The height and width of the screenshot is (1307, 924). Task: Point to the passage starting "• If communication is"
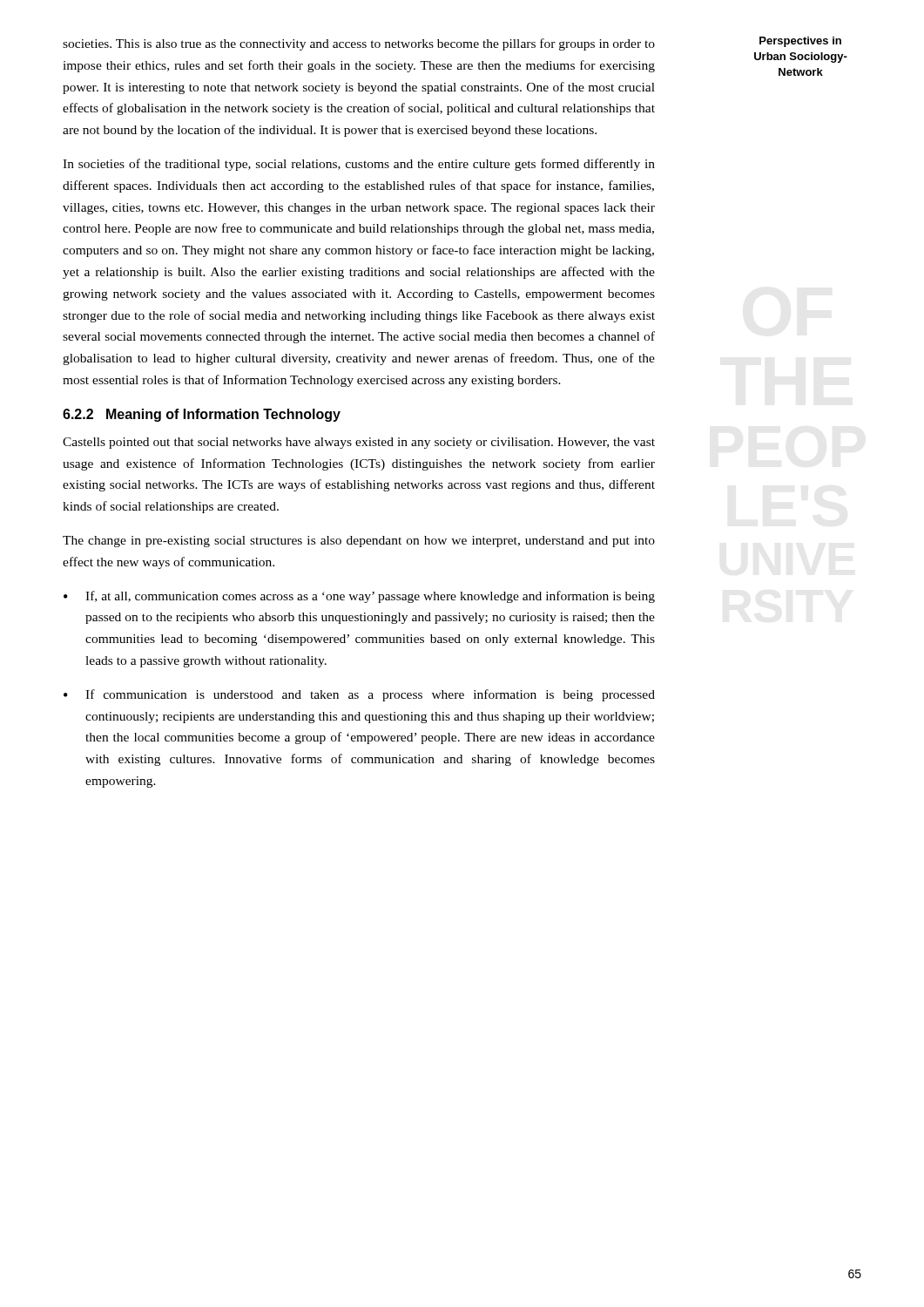(359, 738)
